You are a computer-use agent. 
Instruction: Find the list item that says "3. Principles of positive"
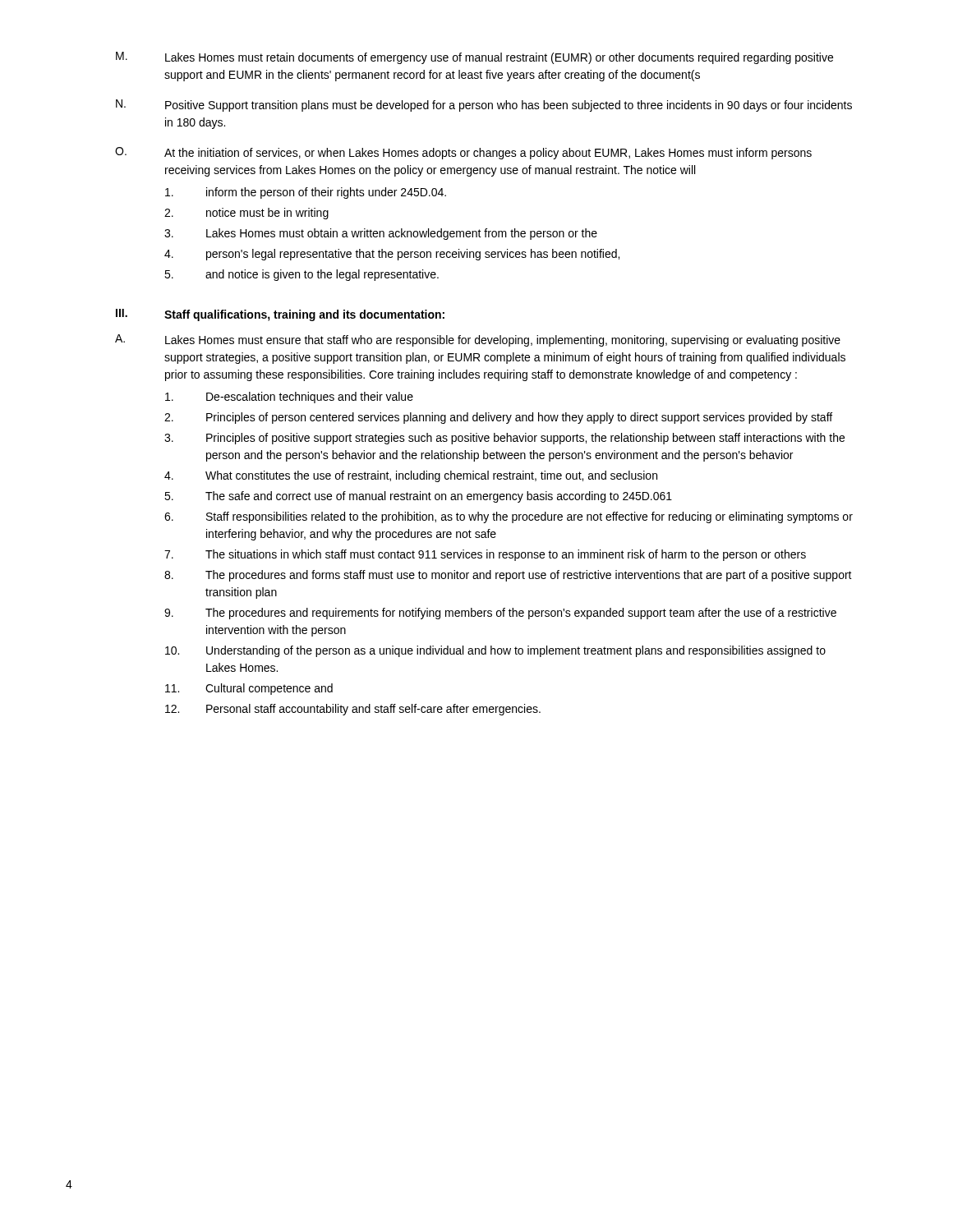click(509, 447)
